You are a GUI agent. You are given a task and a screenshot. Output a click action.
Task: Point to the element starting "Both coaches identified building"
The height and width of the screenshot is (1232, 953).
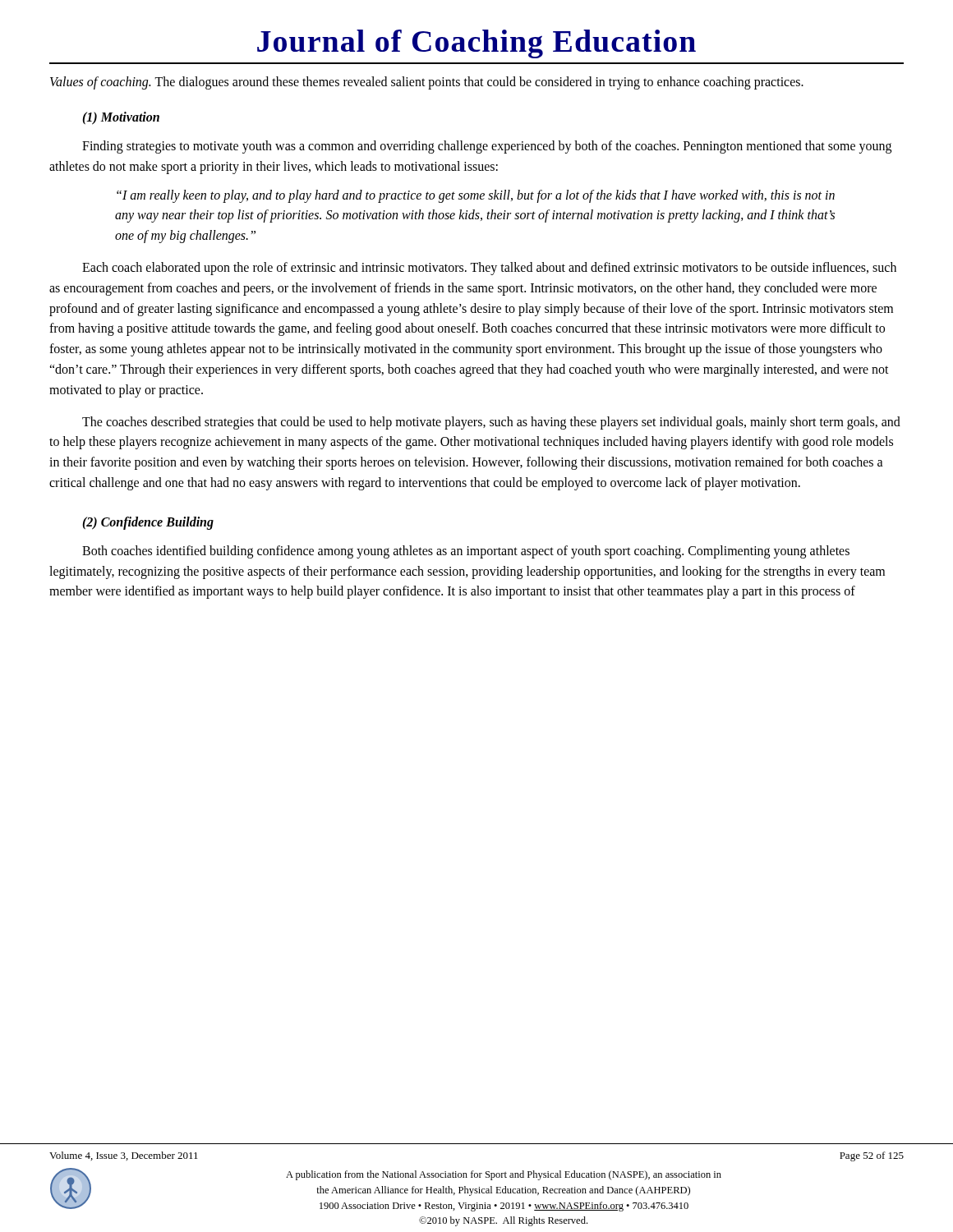tap(467, 571)
